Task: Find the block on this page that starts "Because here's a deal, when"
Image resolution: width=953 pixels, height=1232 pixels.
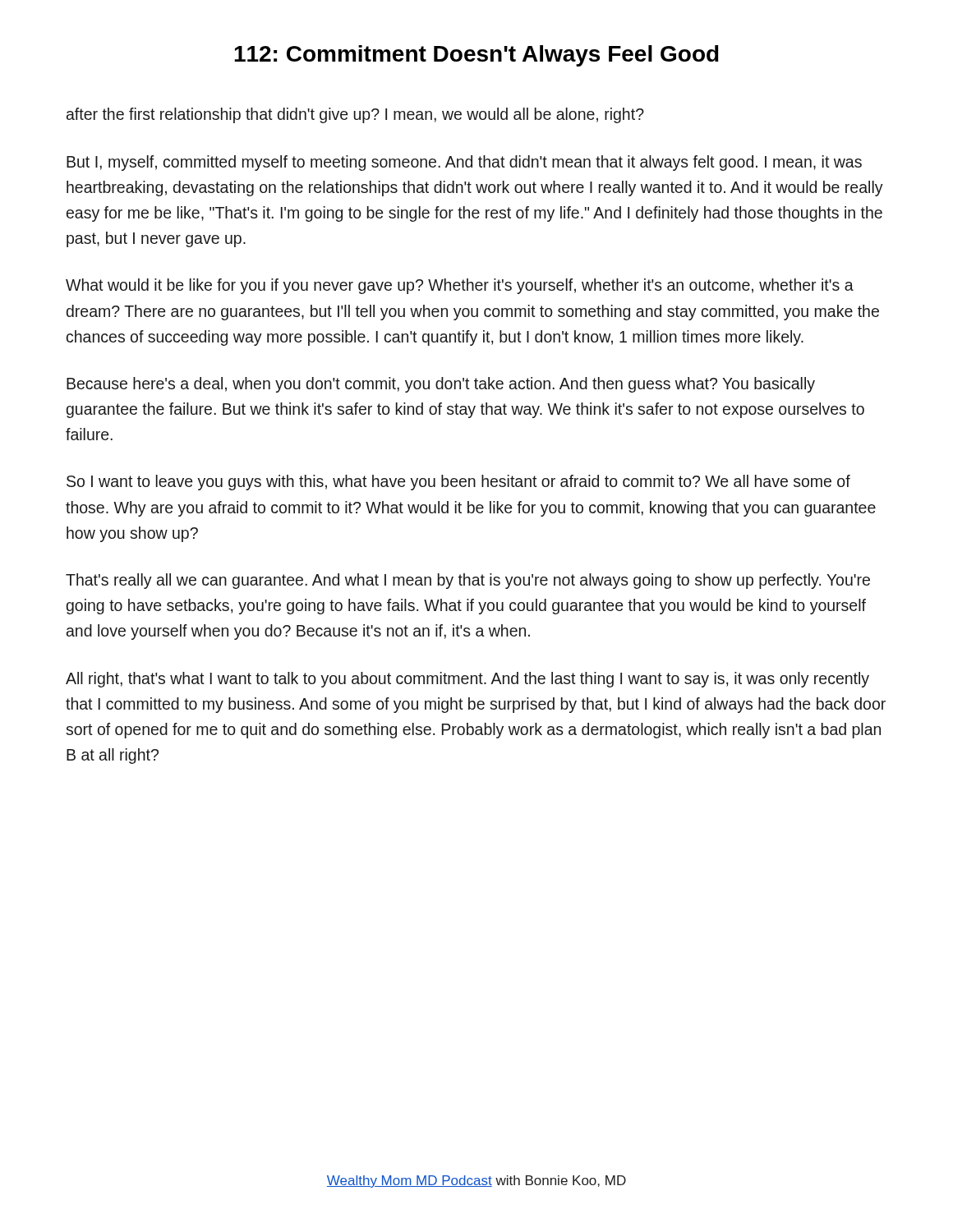Action: point(465,409)
